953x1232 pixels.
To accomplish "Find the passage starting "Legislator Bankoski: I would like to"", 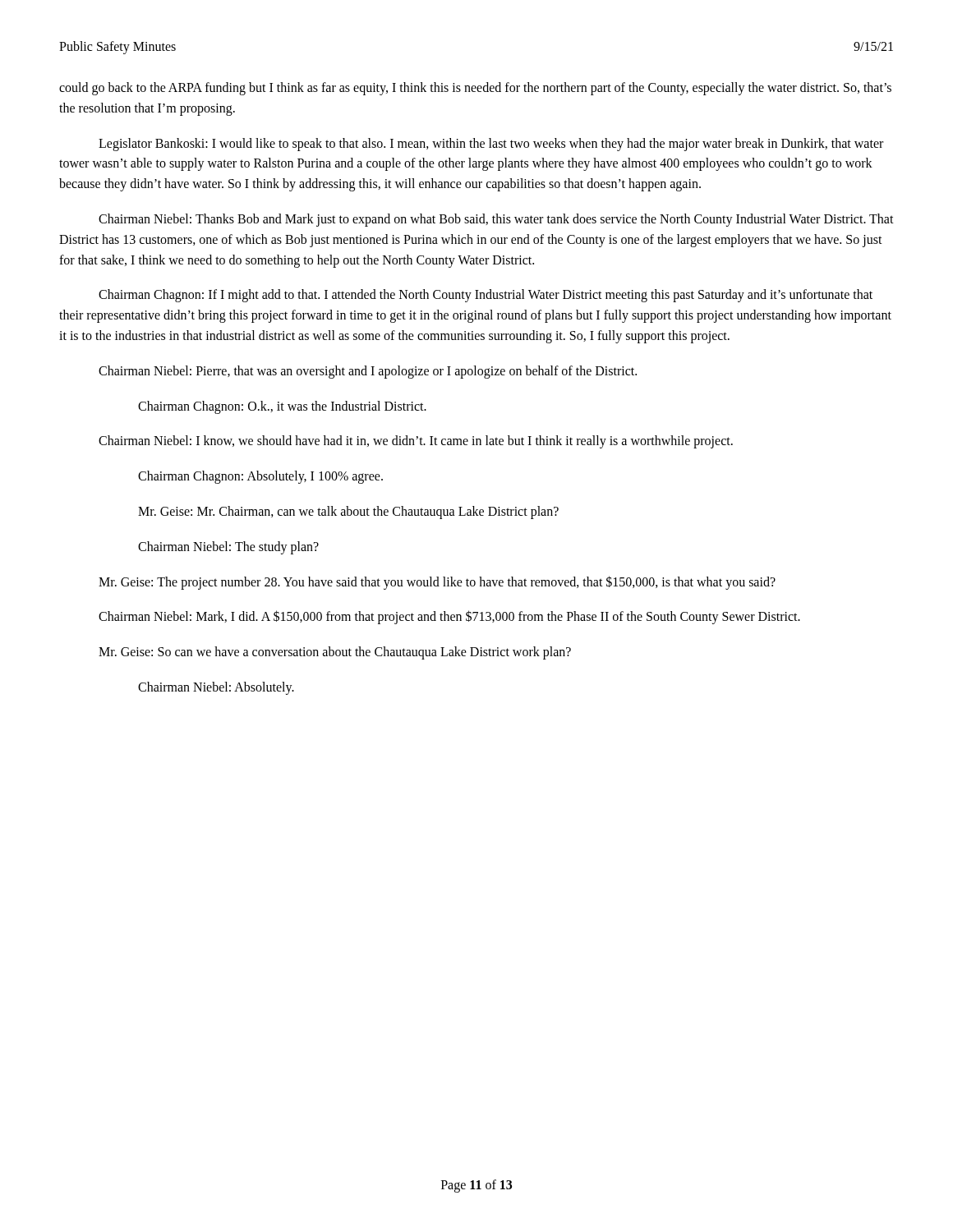I will (471, 163).
